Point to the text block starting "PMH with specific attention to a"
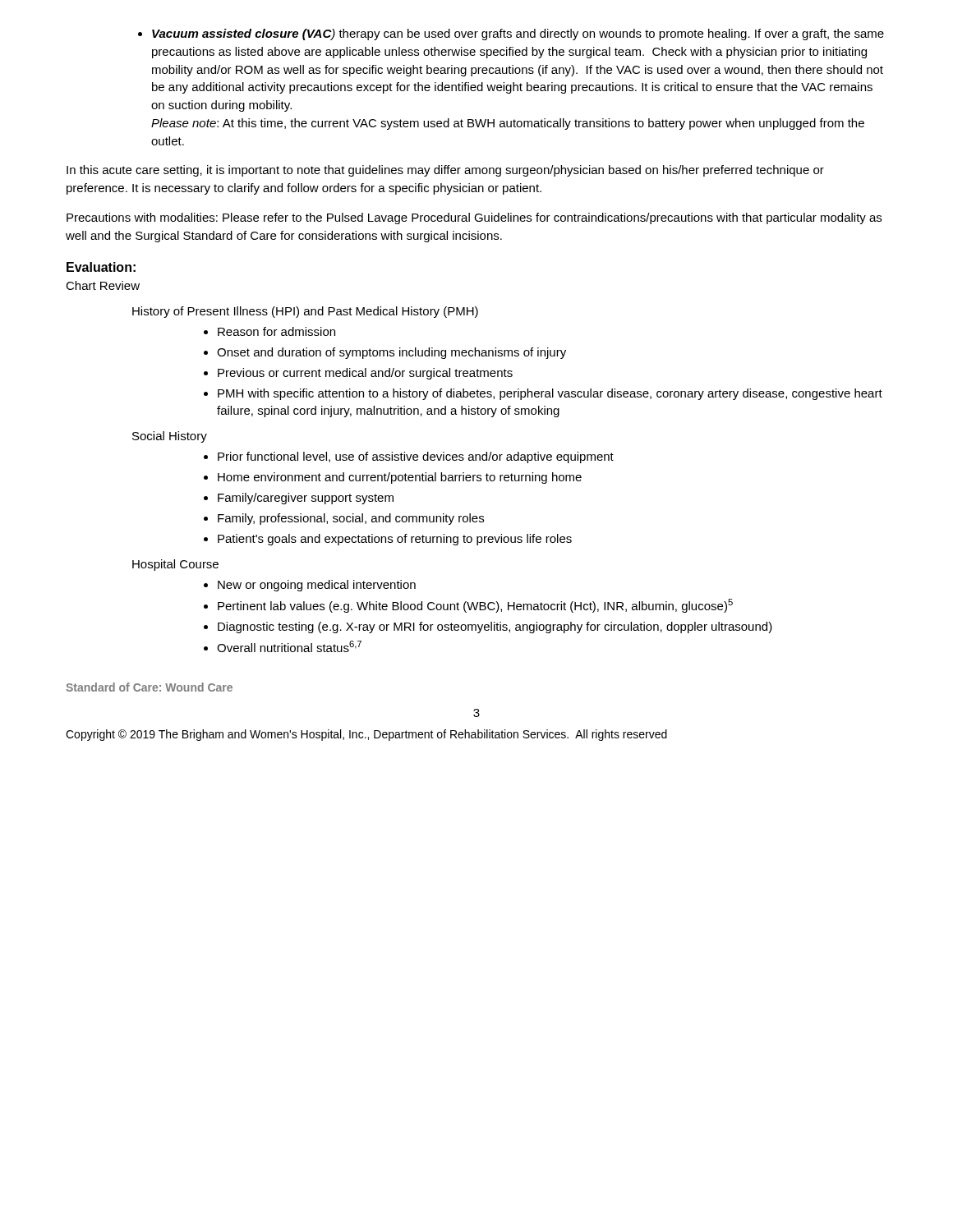The image size is (953, 1232). [x=549, y=402]
